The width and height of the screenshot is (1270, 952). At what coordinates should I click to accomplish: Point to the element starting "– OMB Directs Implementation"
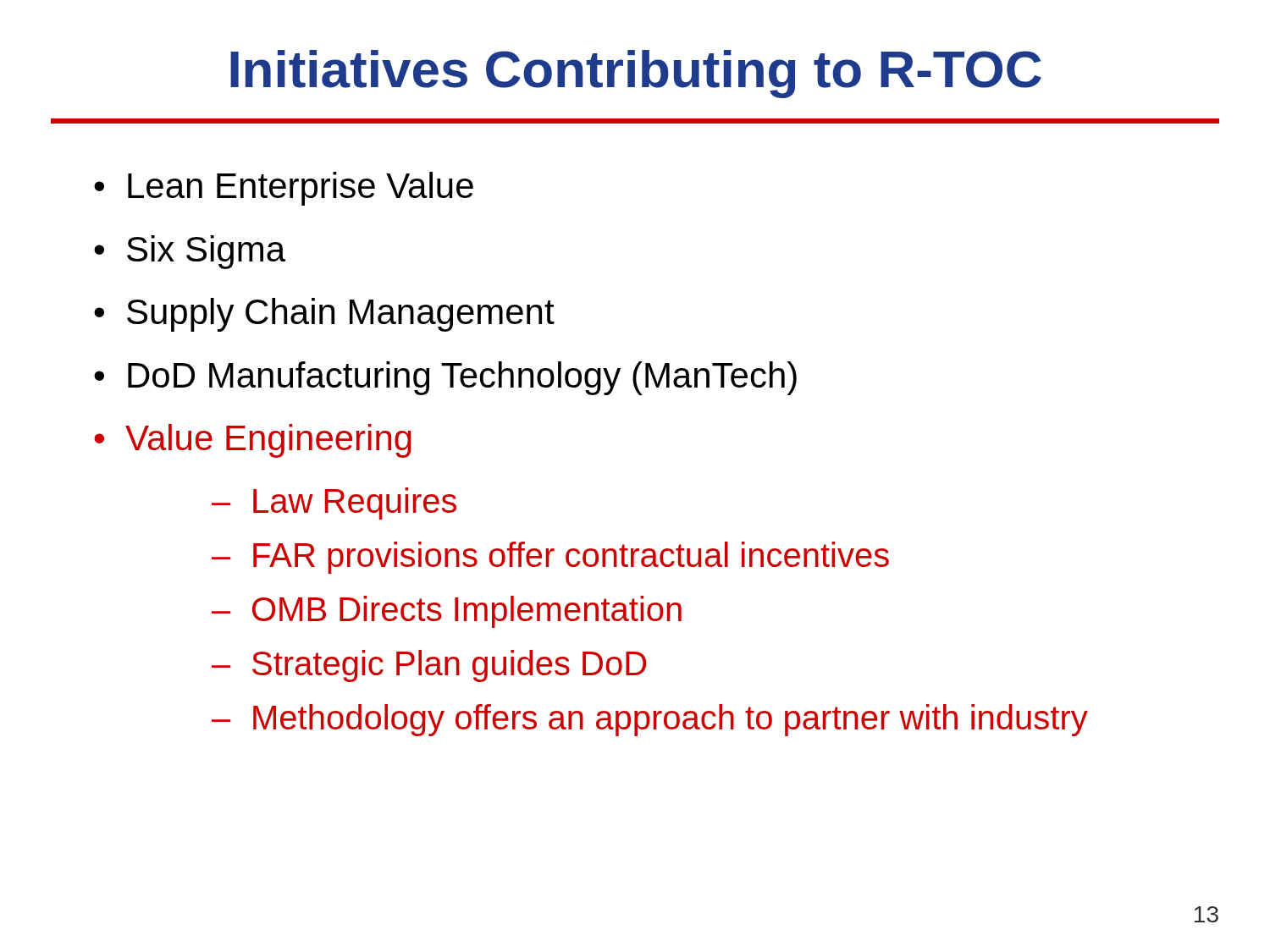[448, 609]
